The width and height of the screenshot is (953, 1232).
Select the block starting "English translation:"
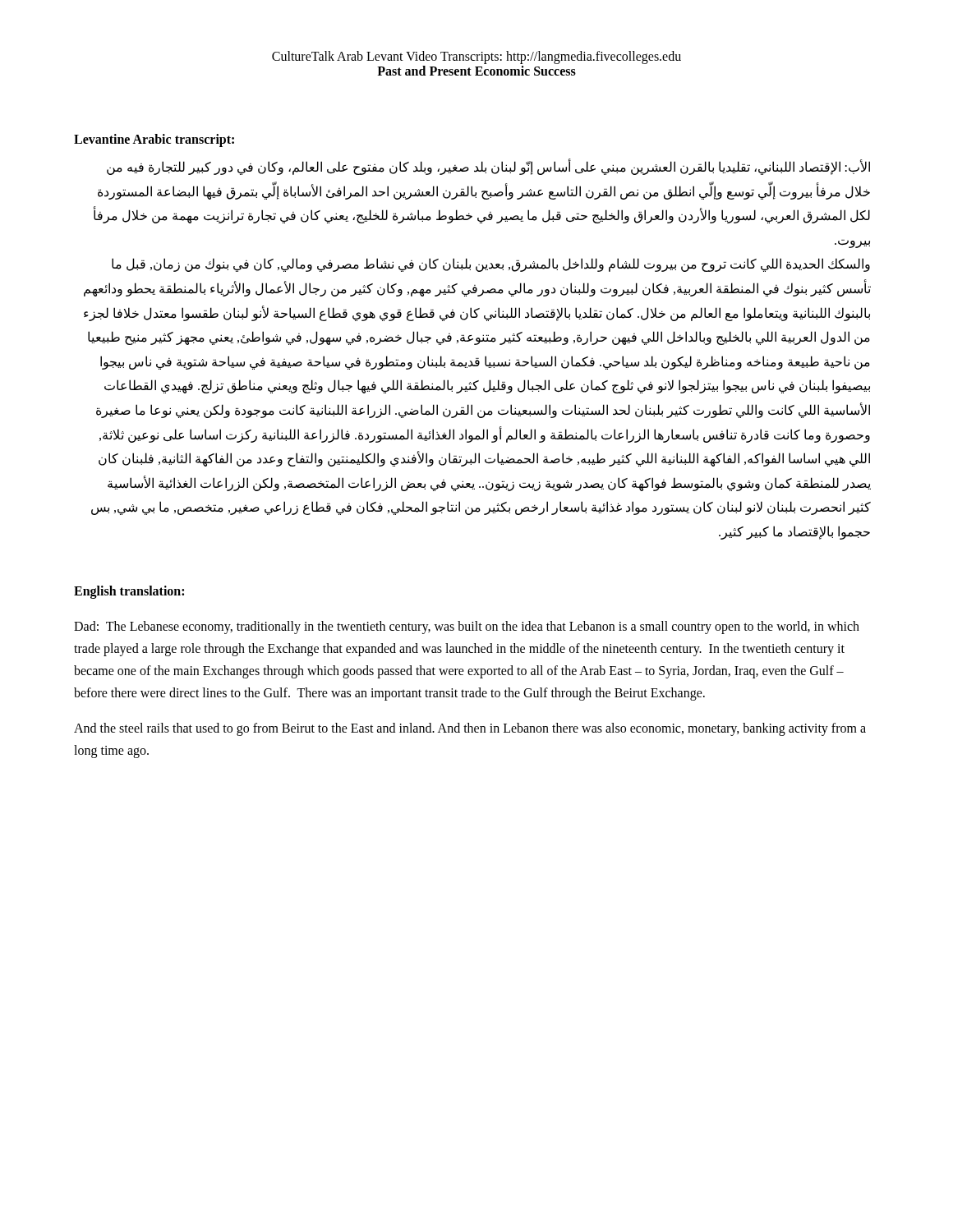pyautogui.click(x=130, y=591)
